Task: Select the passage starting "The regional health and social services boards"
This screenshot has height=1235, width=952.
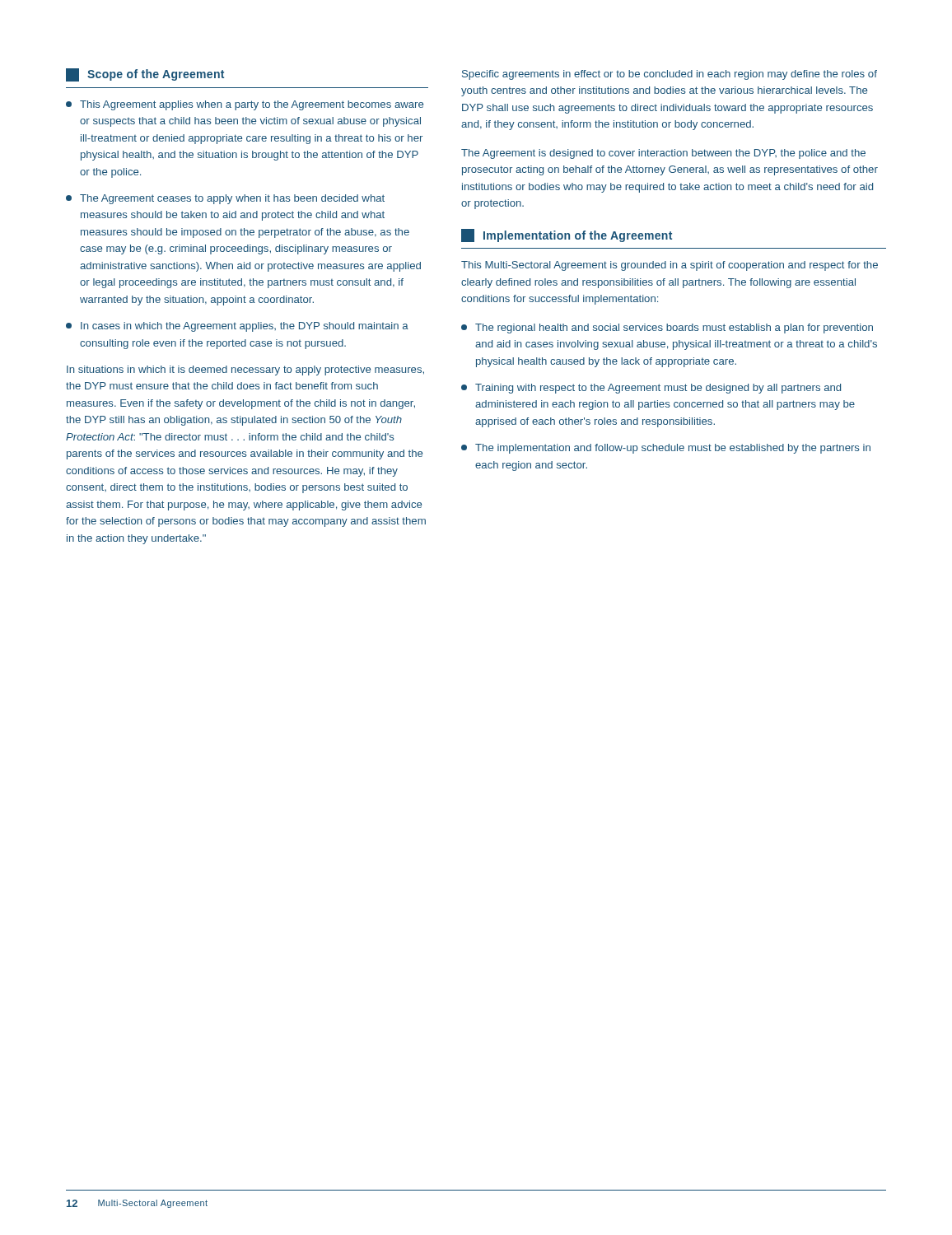Action: 674,344
